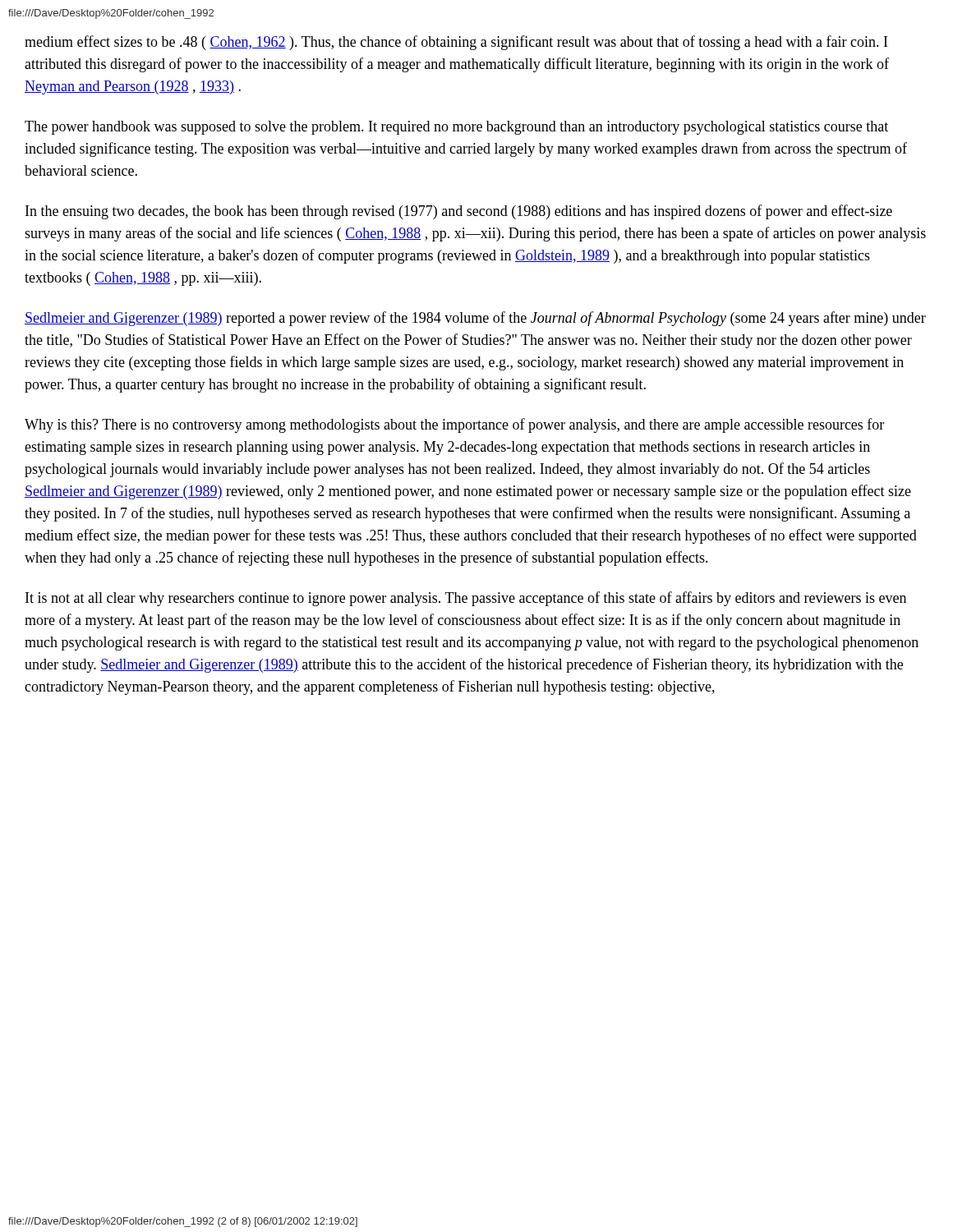Select the text block containing "In the ensuing two decades, the book"
The width and height of the screenshot is (953, 1232).
point(475,244)
